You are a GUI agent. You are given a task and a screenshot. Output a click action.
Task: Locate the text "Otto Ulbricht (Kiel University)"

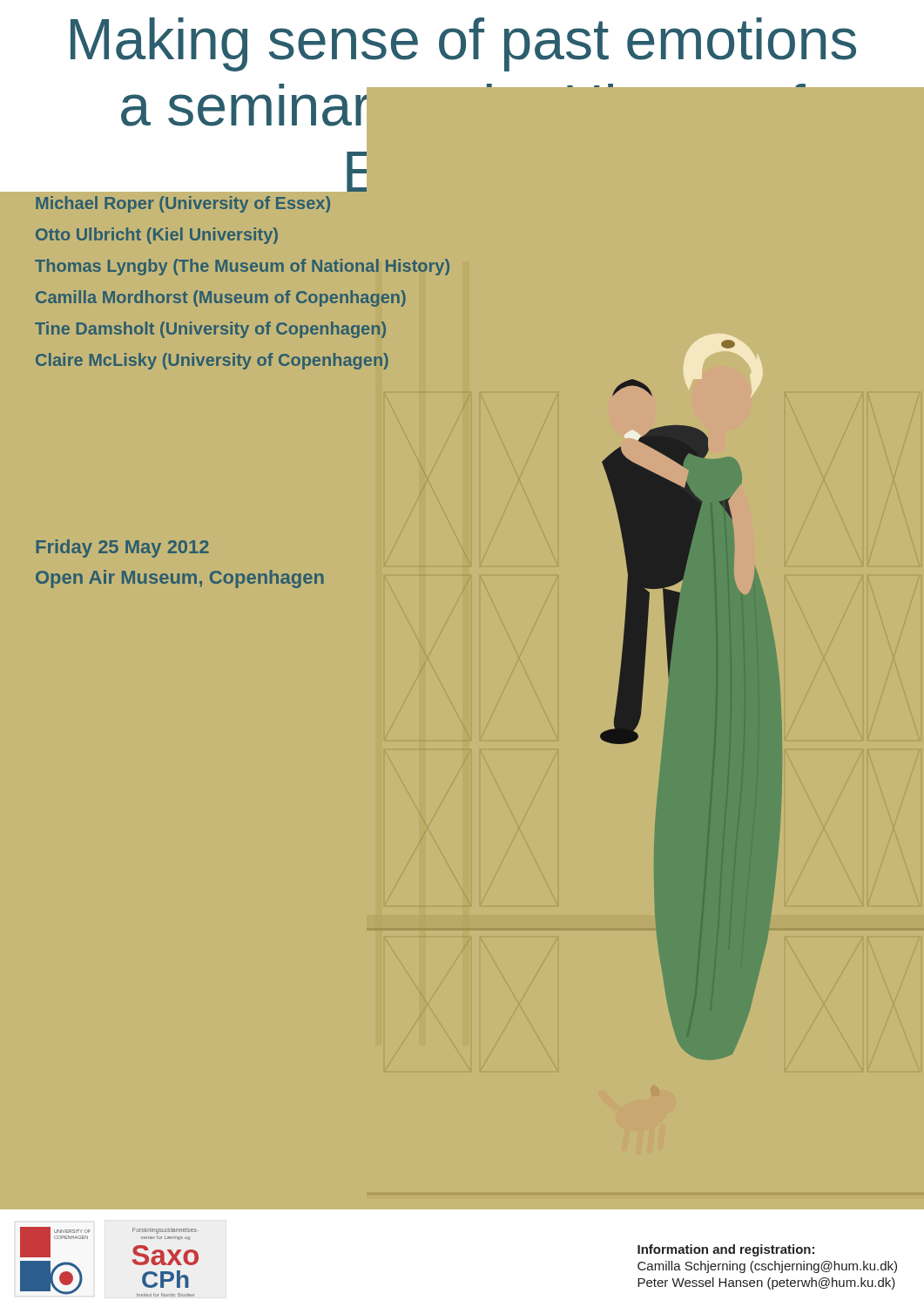point(157,234)
